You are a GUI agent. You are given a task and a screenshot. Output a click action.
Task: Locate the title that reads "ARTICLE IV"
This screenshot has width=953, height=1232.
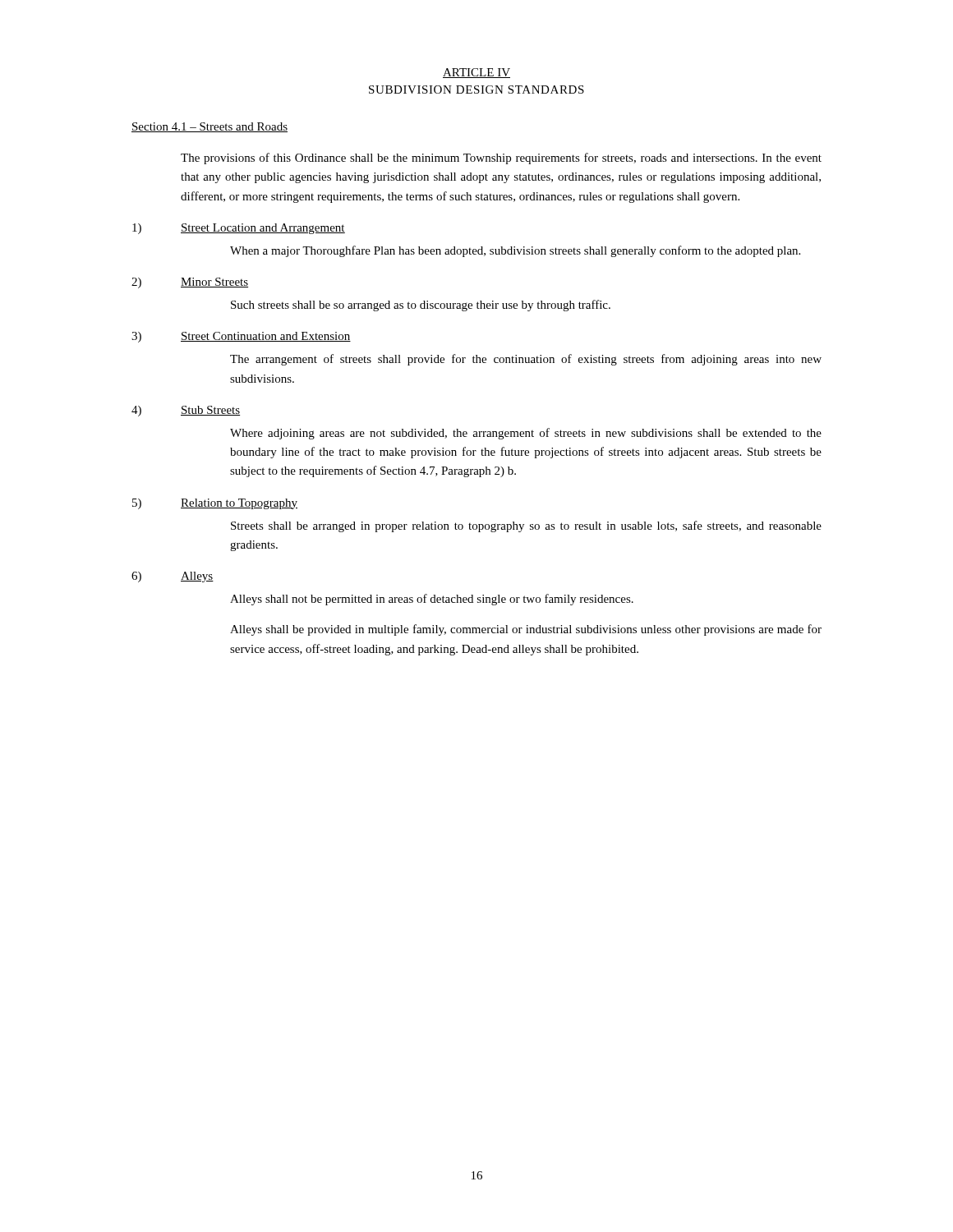click(476, 72)
